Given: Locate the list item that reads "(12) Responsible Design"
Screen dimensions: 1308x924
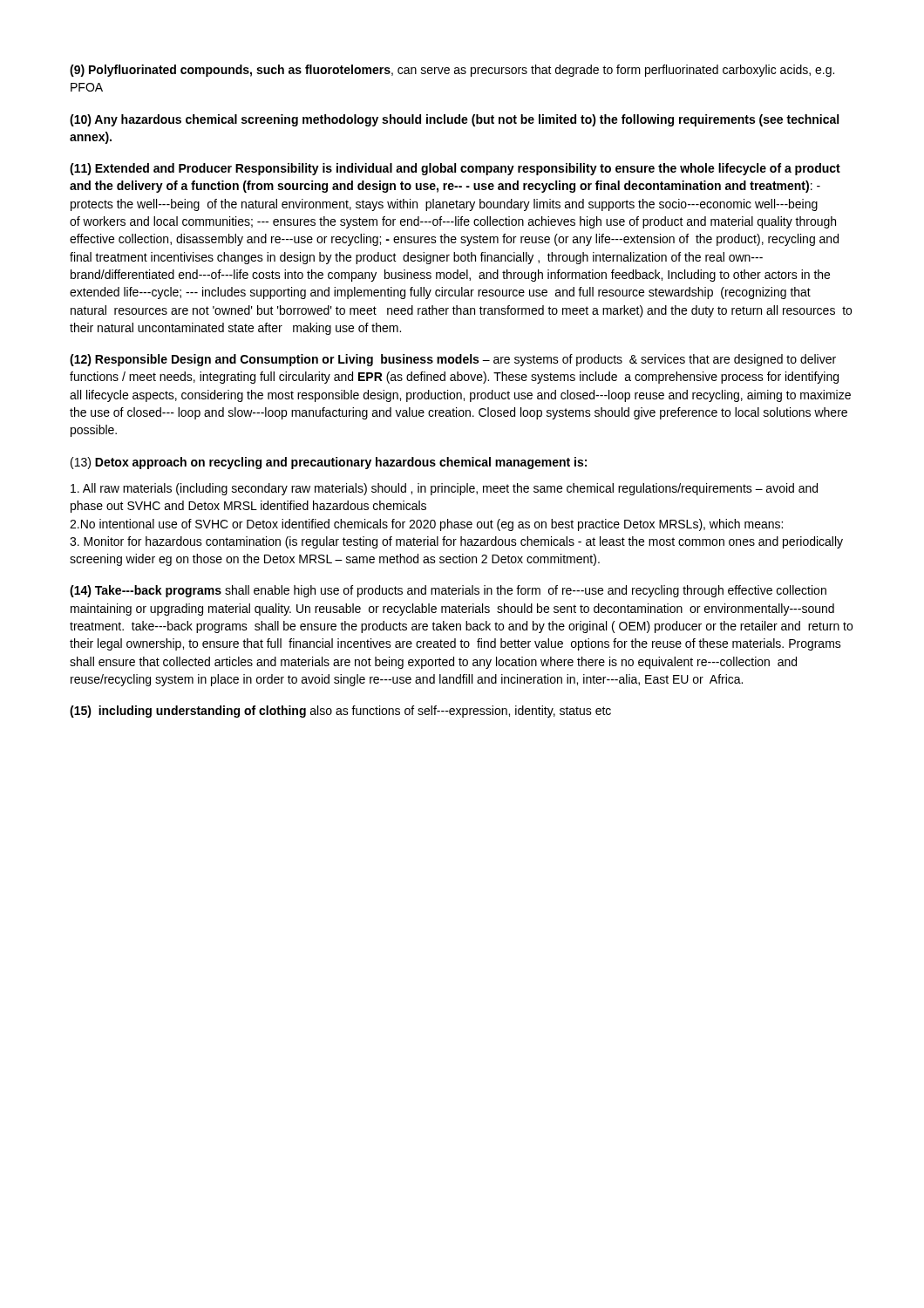Looking at the screenshot, I should tap(462, 395).
